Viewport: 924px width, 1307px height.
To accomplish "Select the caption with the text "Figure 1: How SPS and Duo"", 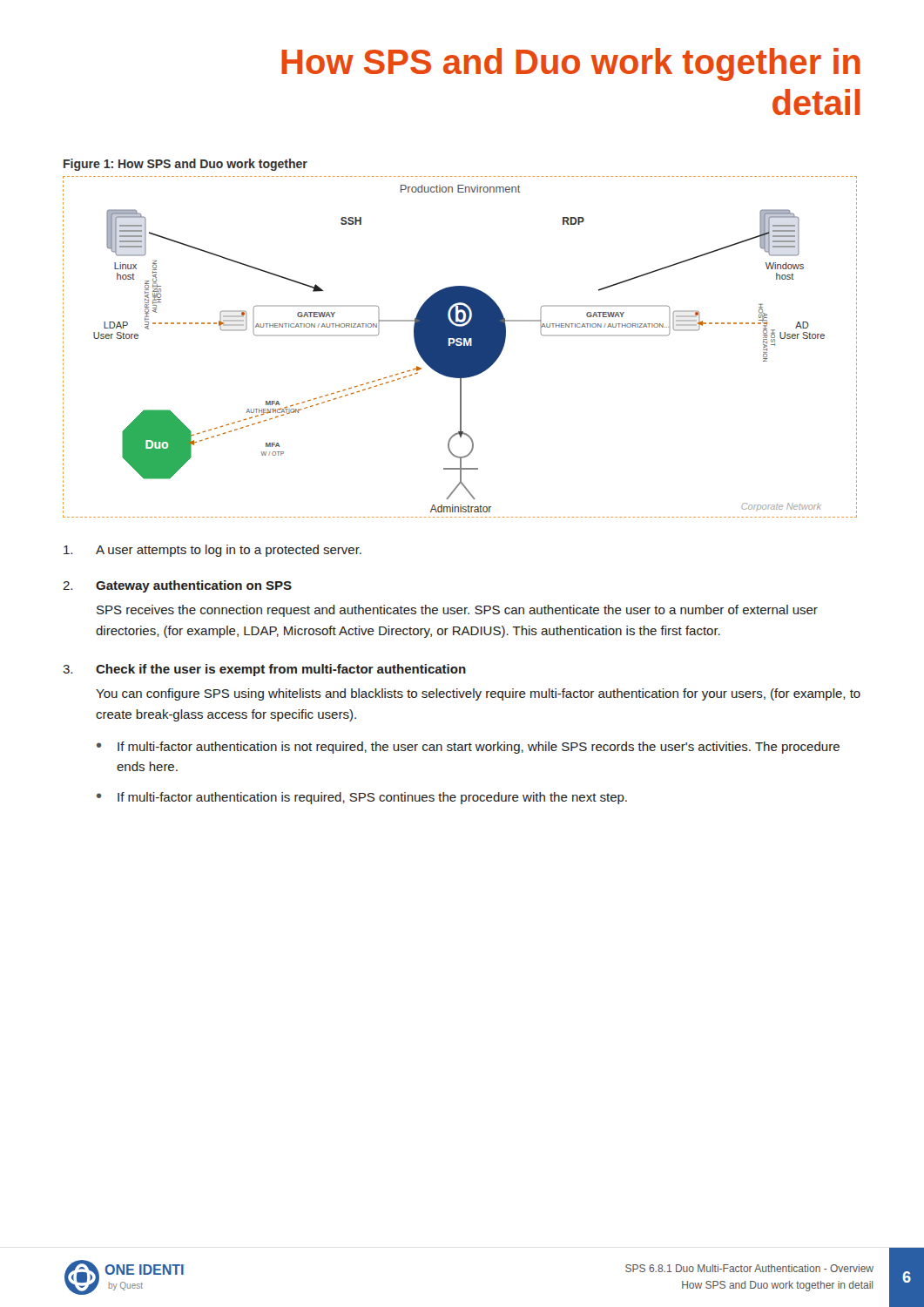I will tap(185, 164).
